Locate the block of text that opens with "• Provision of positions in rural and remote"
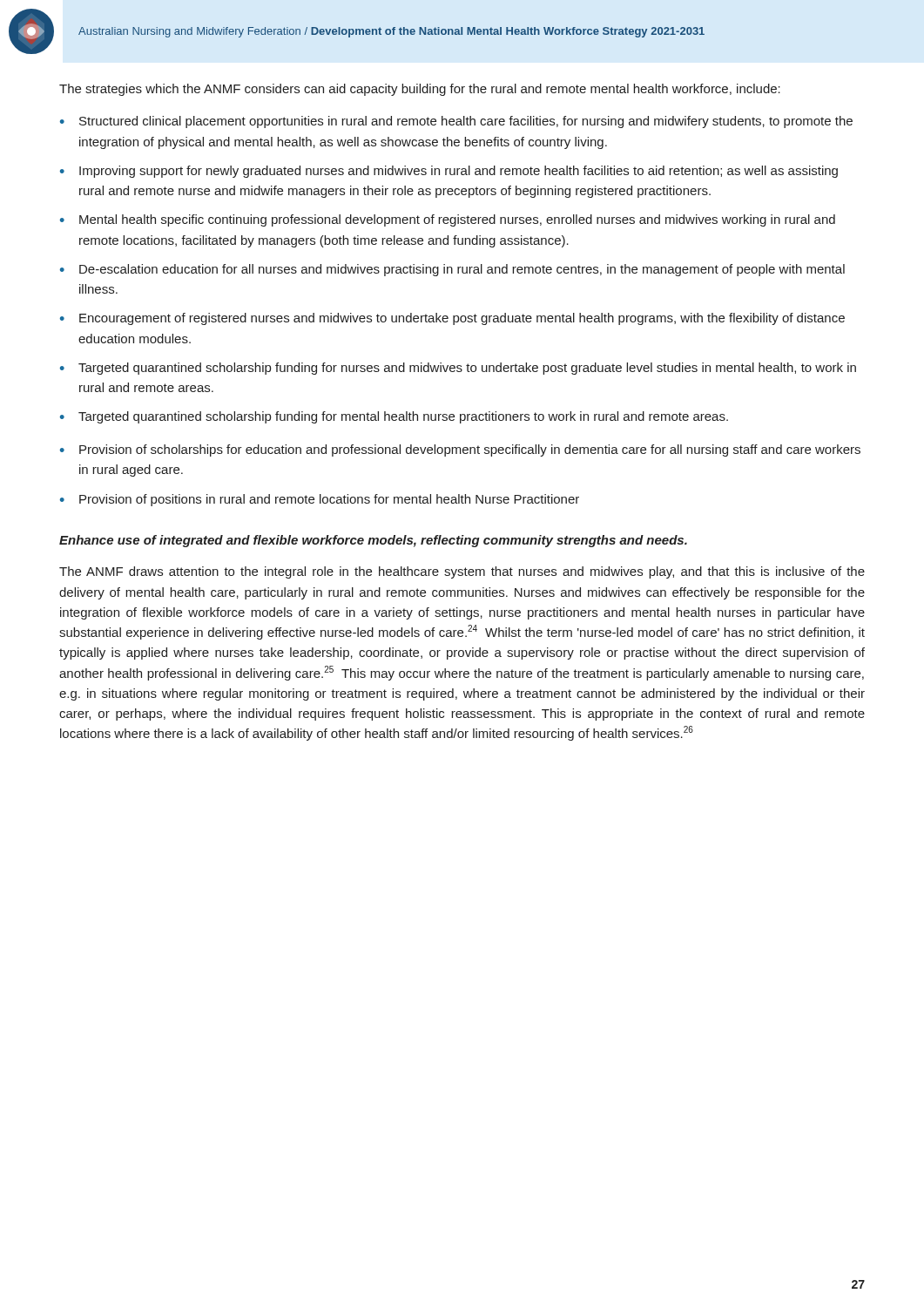The image size is (924, 1307). pyautogui.click(x=462, y=501)
